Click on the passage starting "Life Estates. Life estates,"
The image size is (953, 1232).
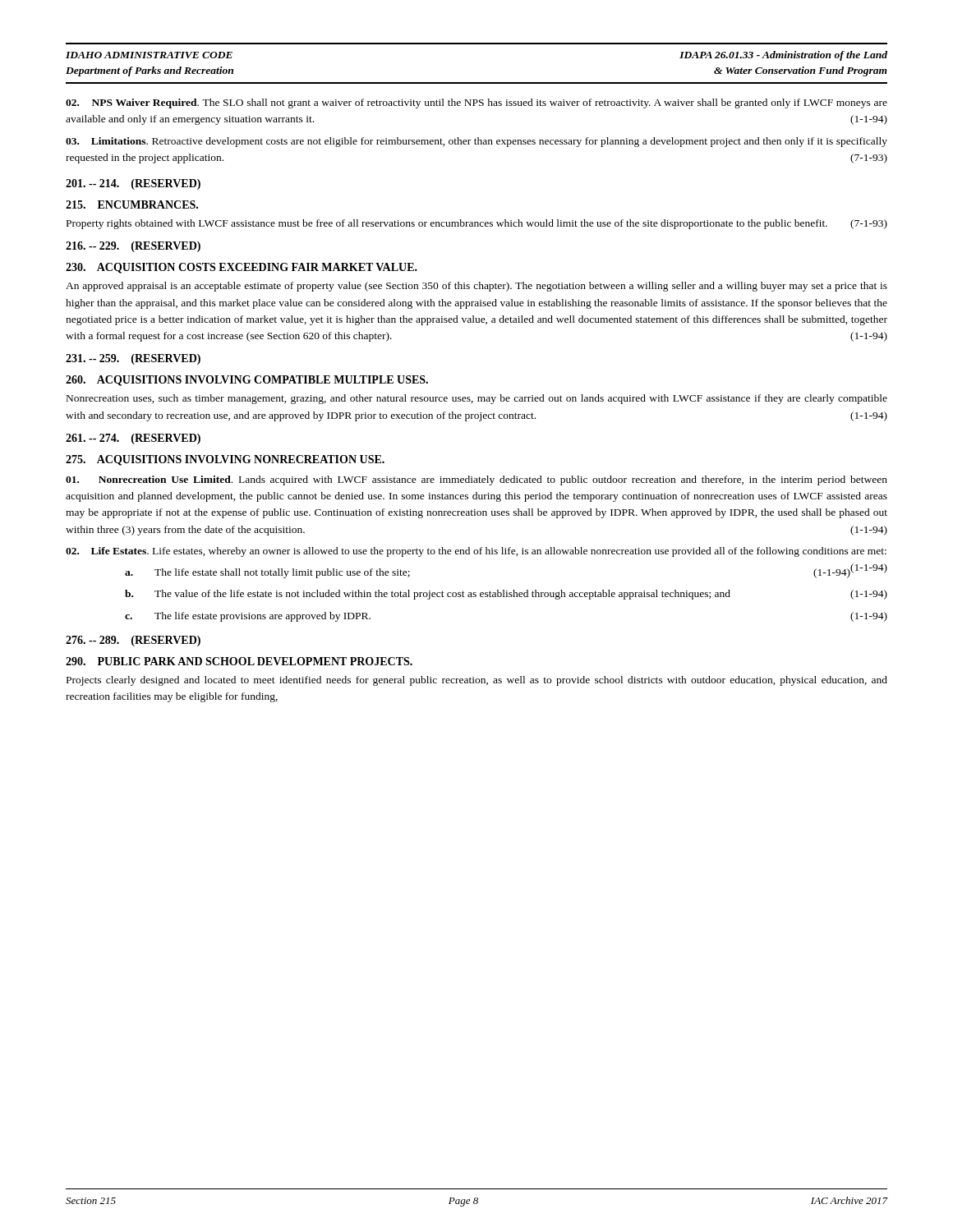[x=476, y=552]
